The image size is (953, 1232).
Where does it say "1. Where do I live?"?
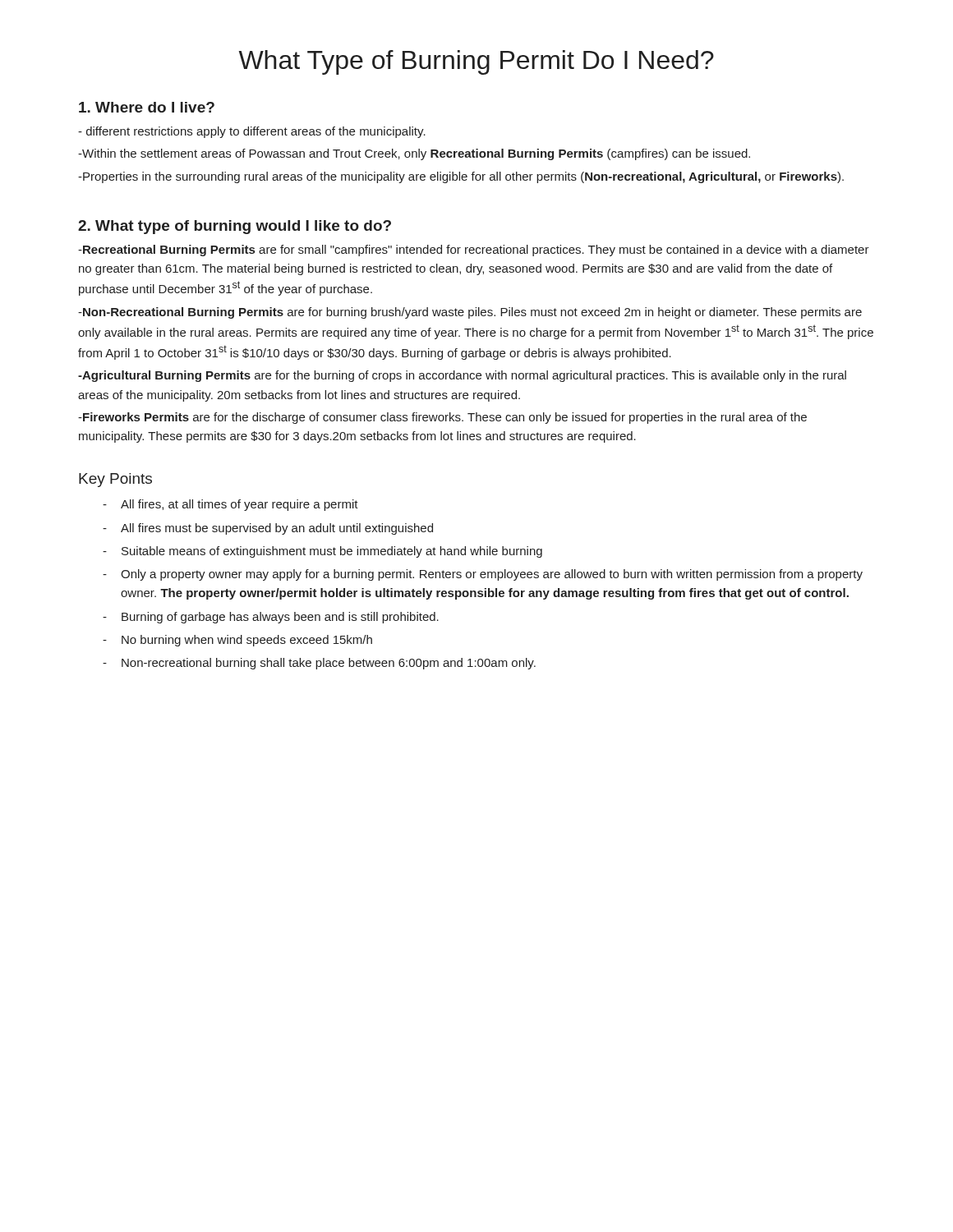click(147, 107)
